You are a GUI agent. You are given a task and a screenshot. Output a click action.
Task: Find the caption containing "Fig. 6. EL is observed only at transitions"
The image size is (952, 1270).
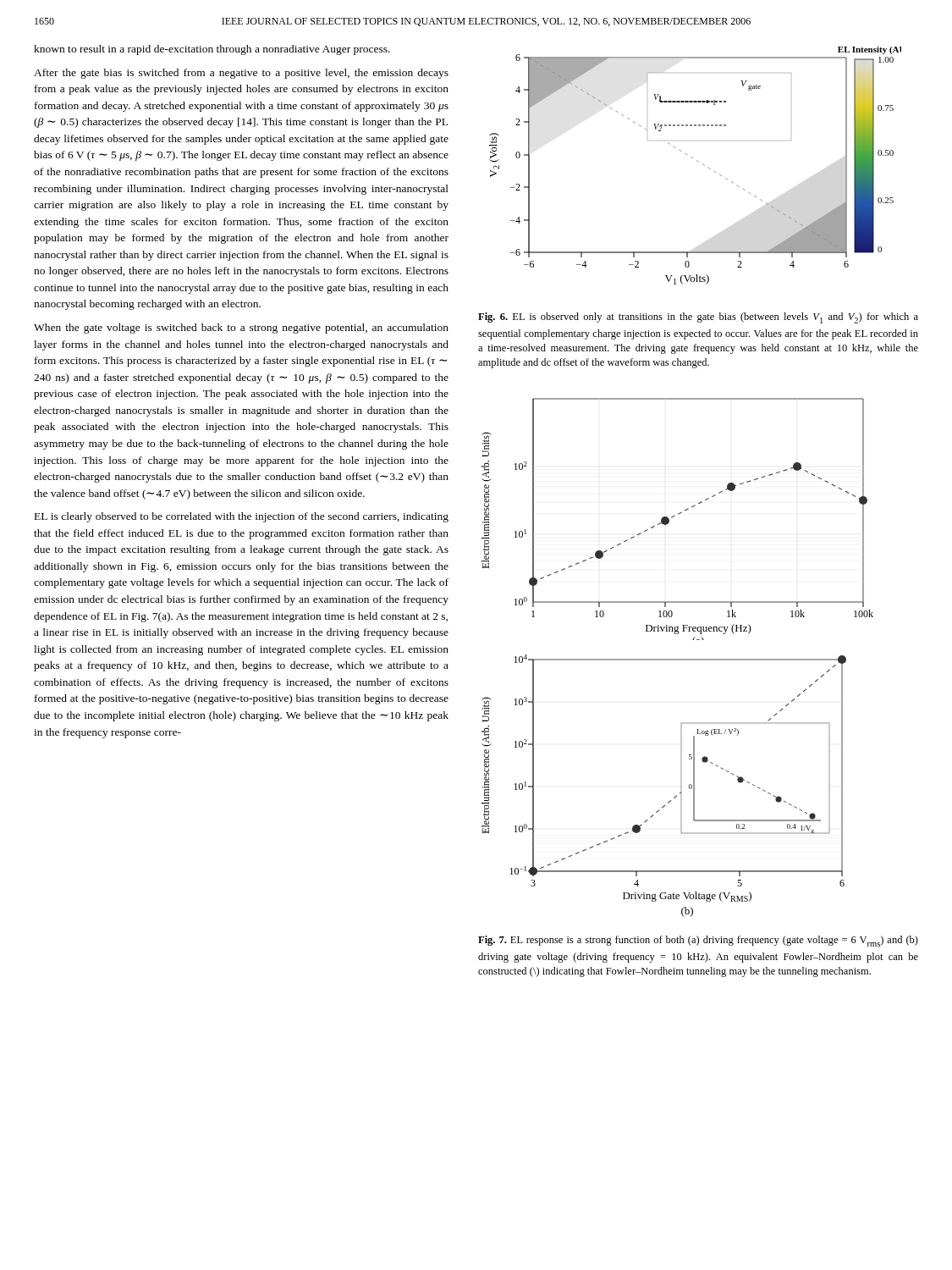click(698, 340)
